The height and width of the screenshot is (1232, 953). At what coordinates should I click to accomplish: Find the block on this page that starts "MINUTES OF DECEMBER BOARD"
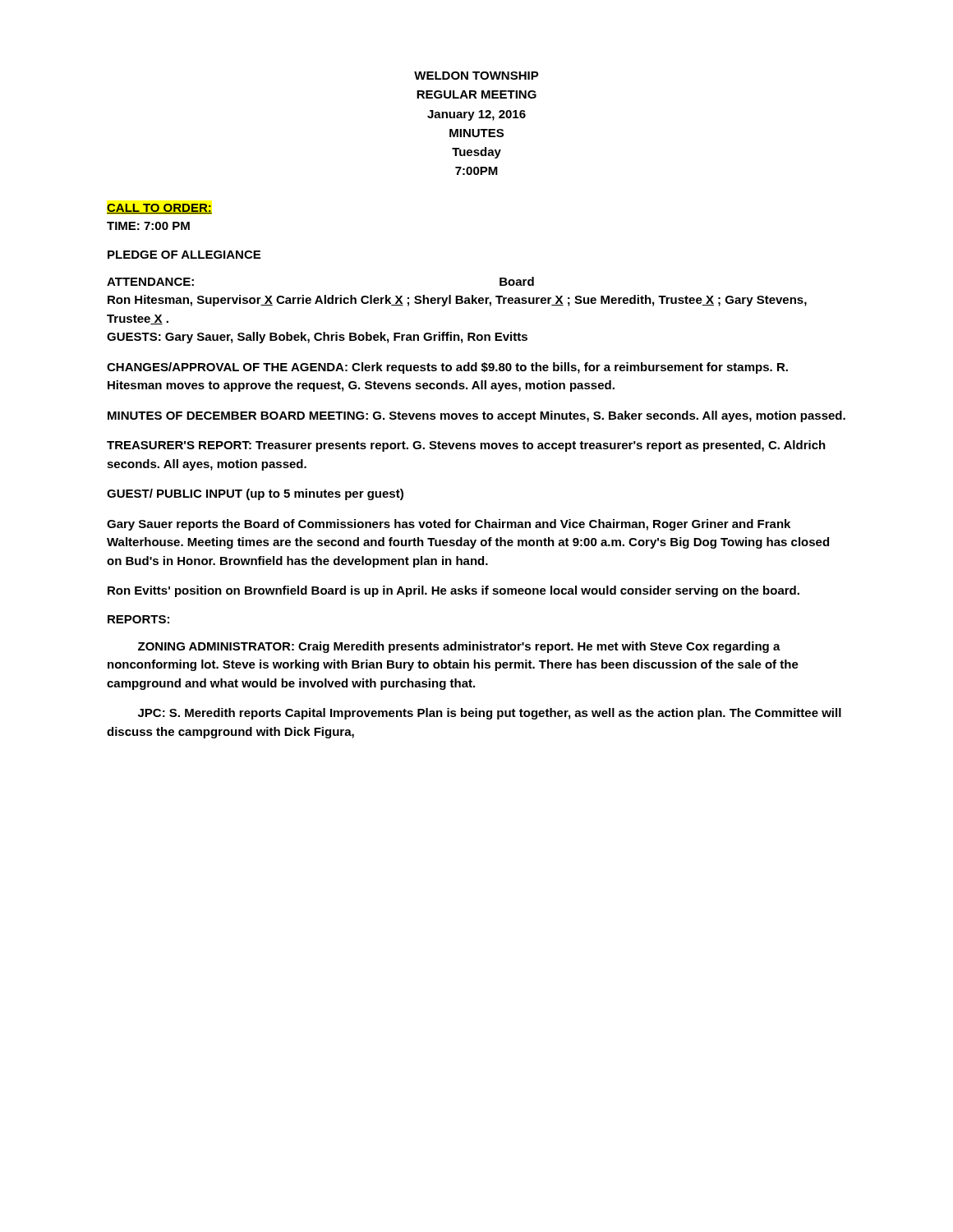point(476,415)
